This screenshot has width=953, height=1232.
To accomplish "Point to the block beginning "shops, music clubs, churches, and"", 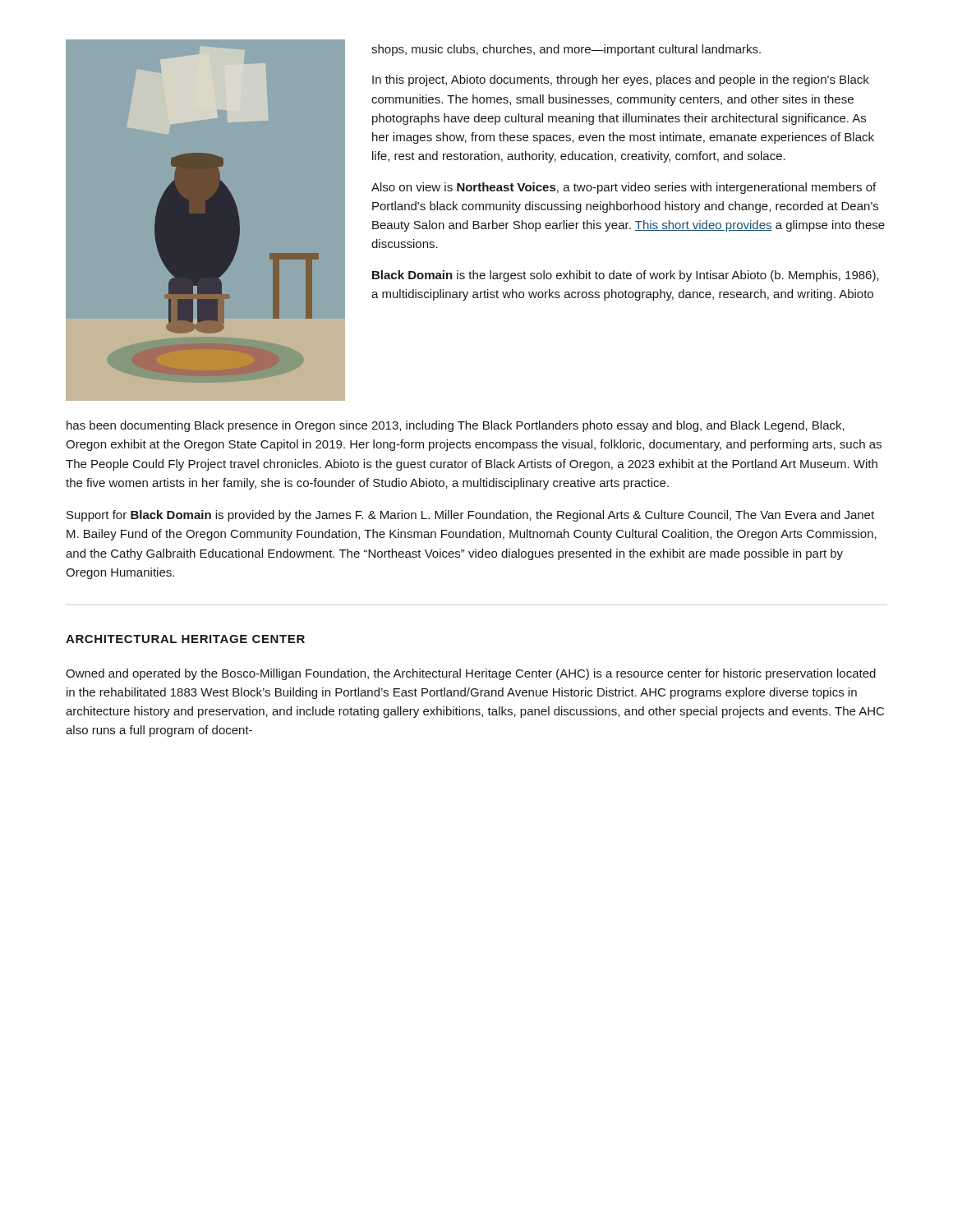I will 629,49.
